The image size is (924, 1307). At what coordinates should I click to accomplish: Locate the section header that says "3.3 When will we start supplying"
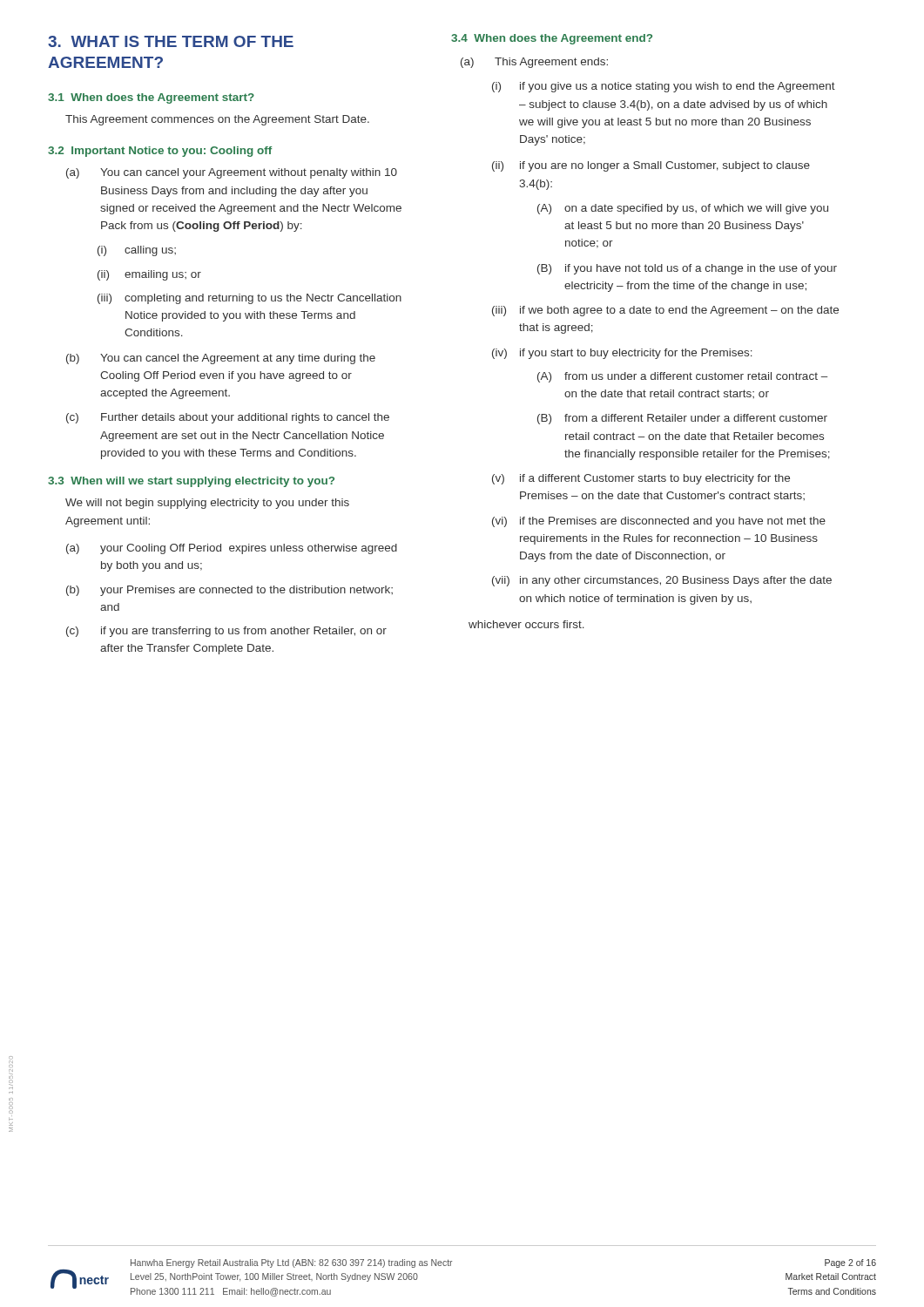coord(225,481)
